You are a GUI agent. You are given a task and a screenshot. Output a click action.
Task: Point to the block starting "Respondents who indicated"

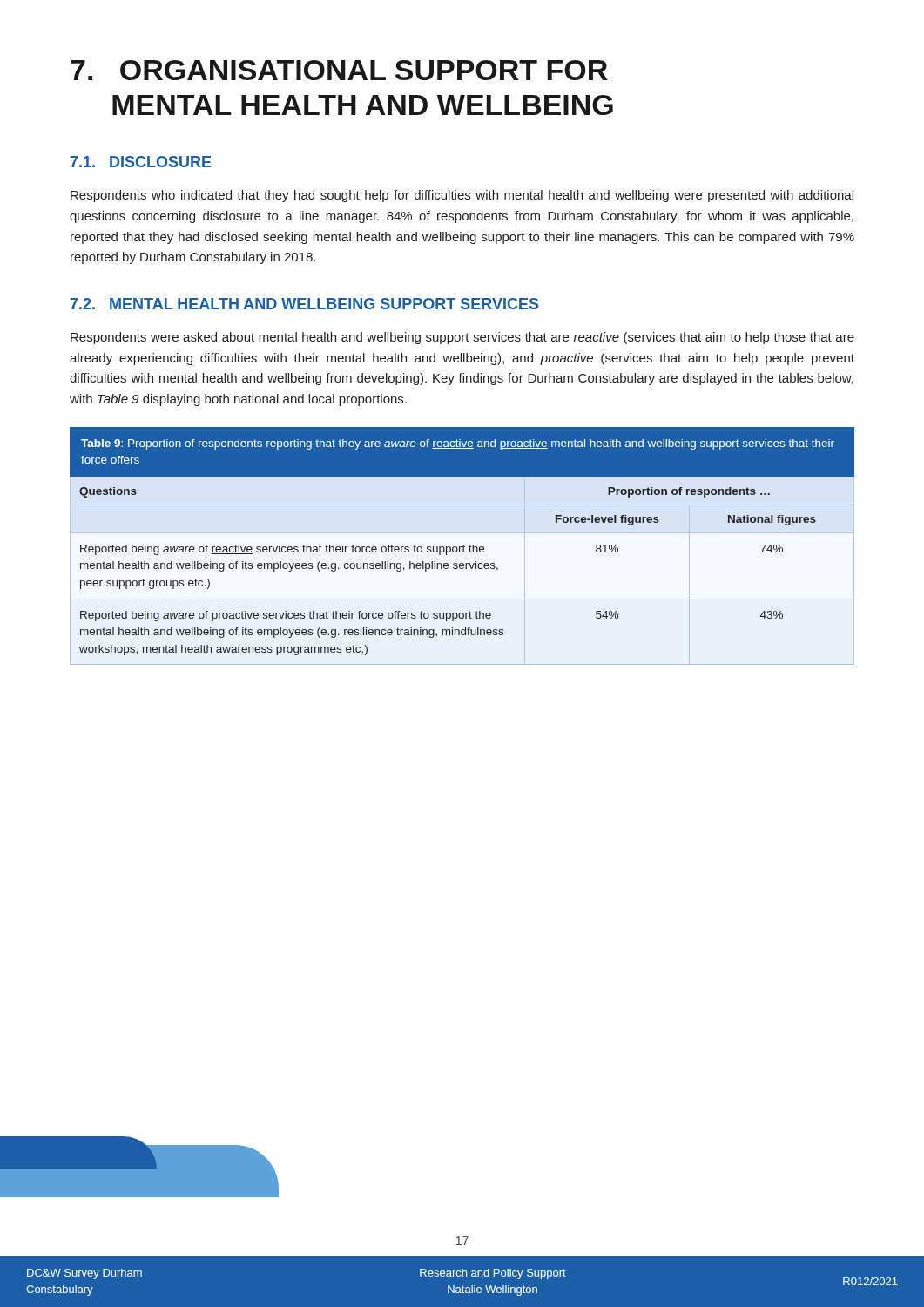(462, 226)
